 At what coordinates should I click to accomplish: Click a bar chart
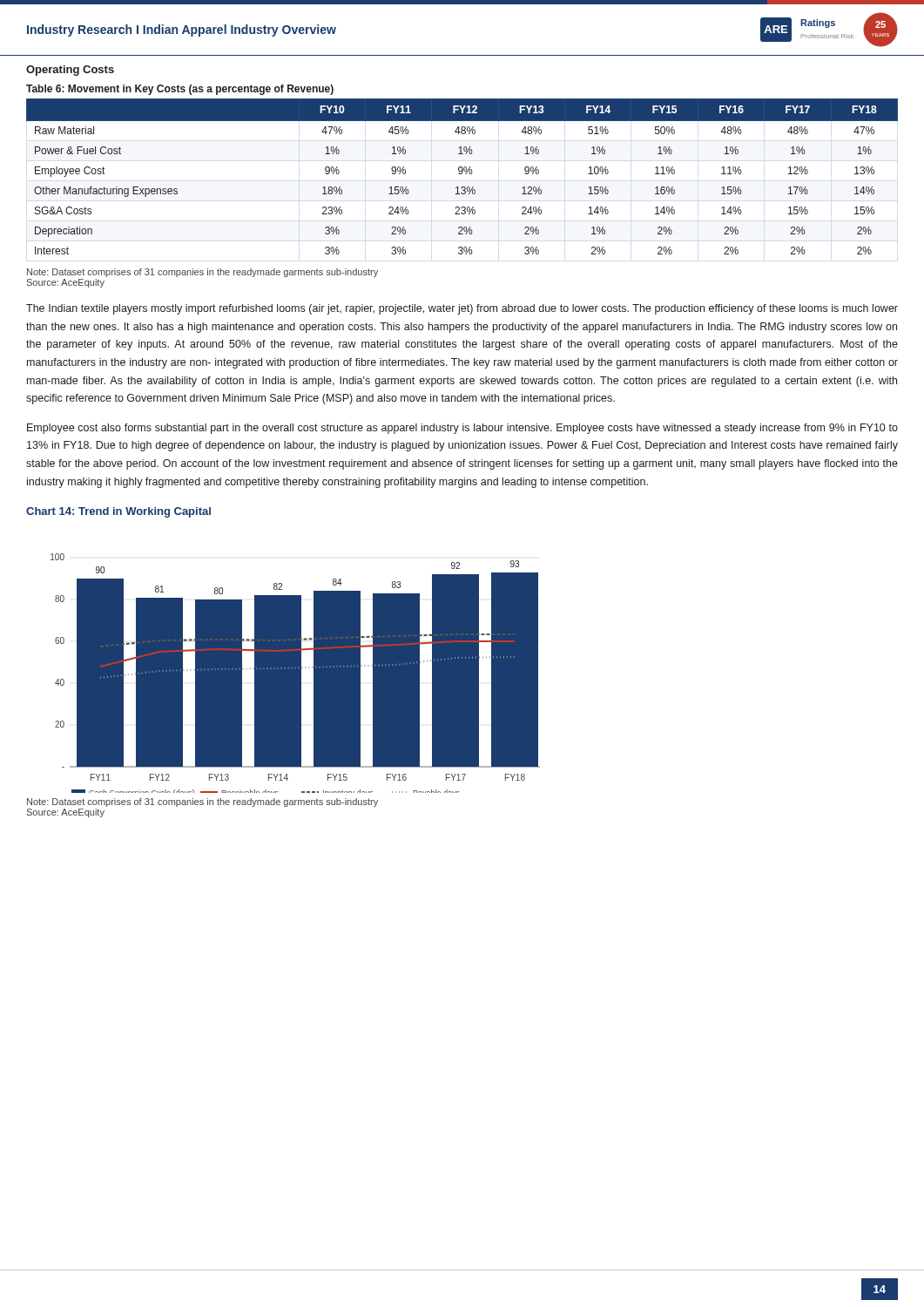tap(296, 658)
